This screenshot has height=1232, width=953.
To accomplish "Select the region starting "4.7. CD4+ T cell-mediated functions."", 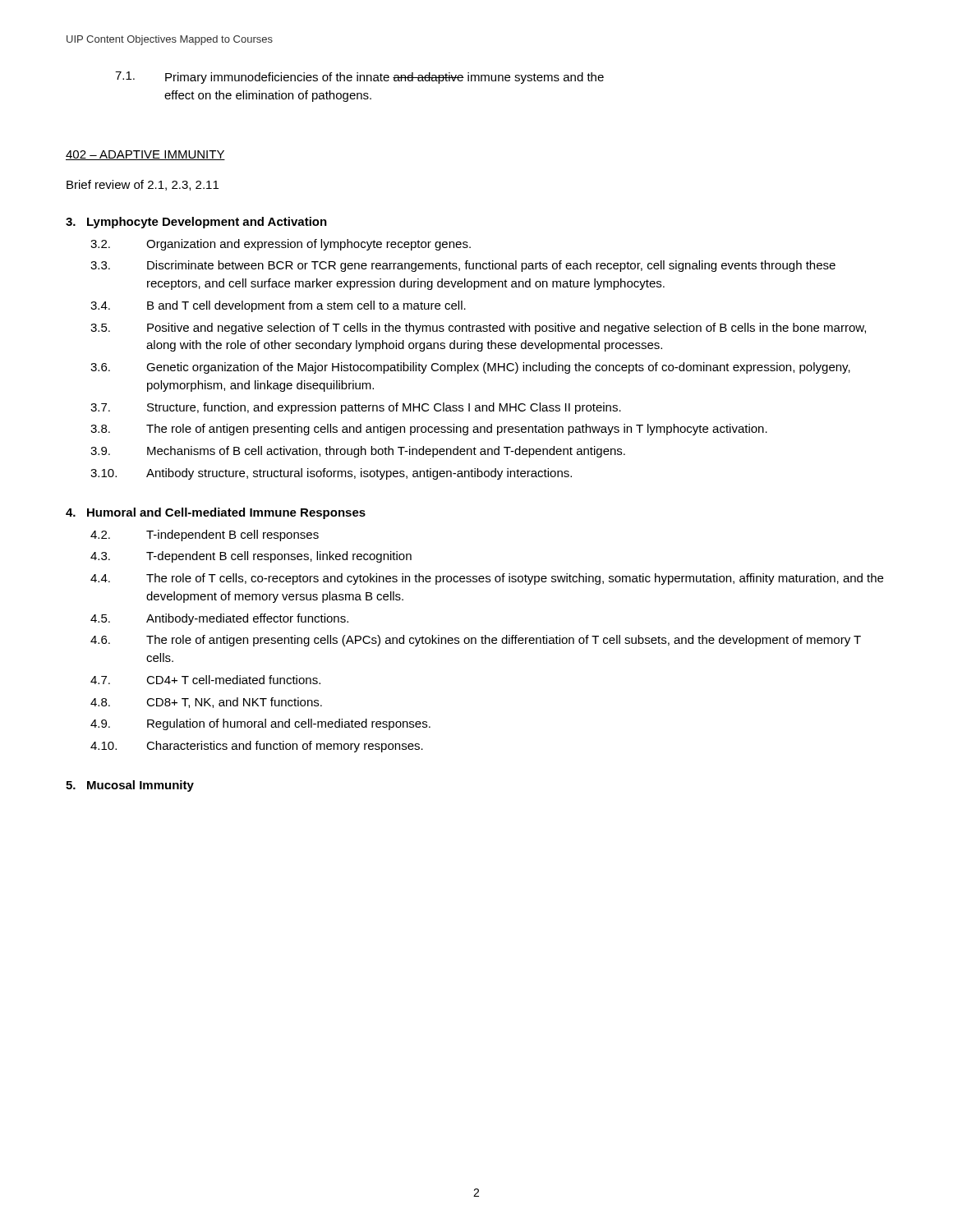I will [x=205, y=680].
